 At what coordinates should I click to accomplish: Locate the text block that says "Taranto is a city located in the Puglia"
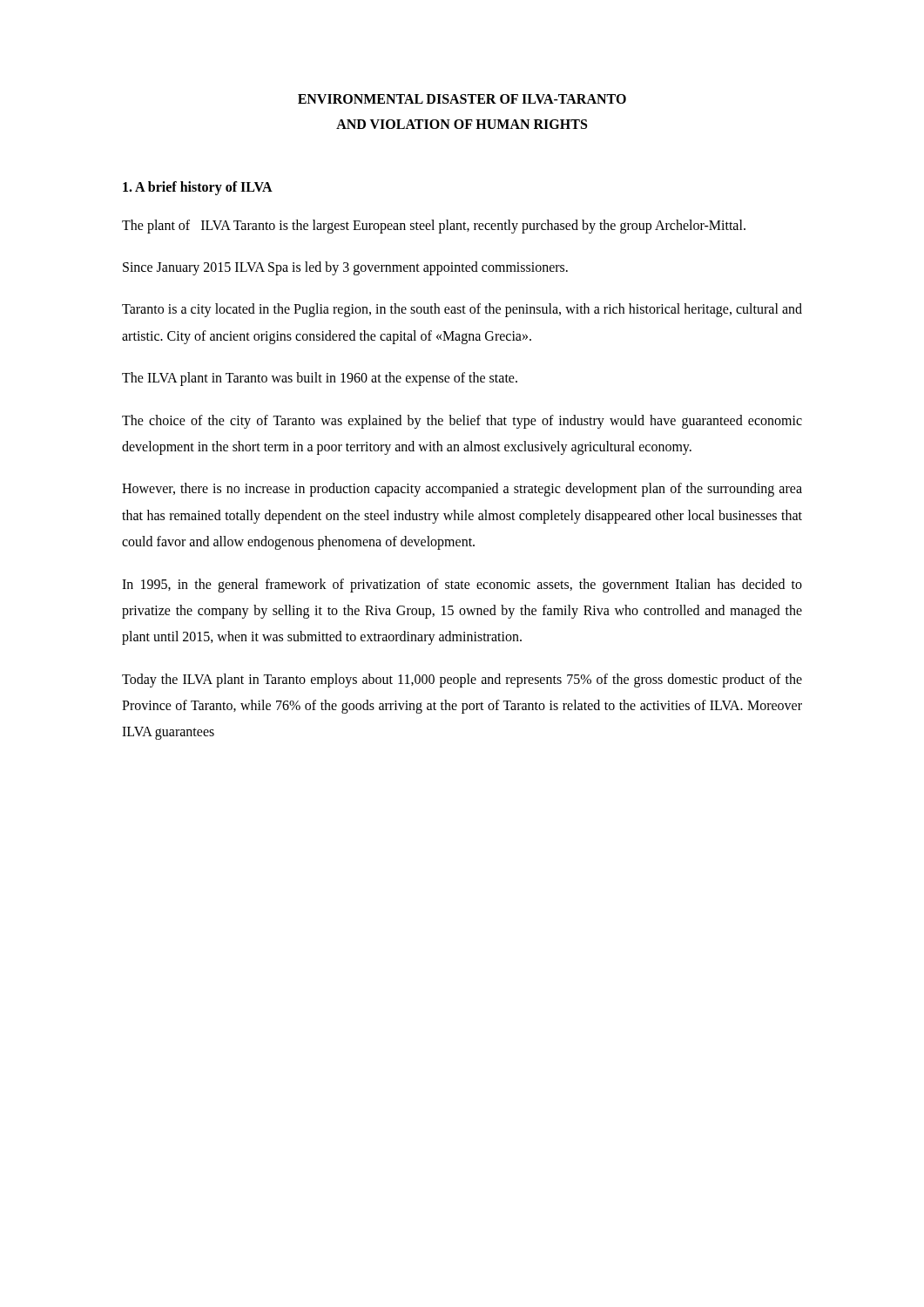[x=462, y=322]
